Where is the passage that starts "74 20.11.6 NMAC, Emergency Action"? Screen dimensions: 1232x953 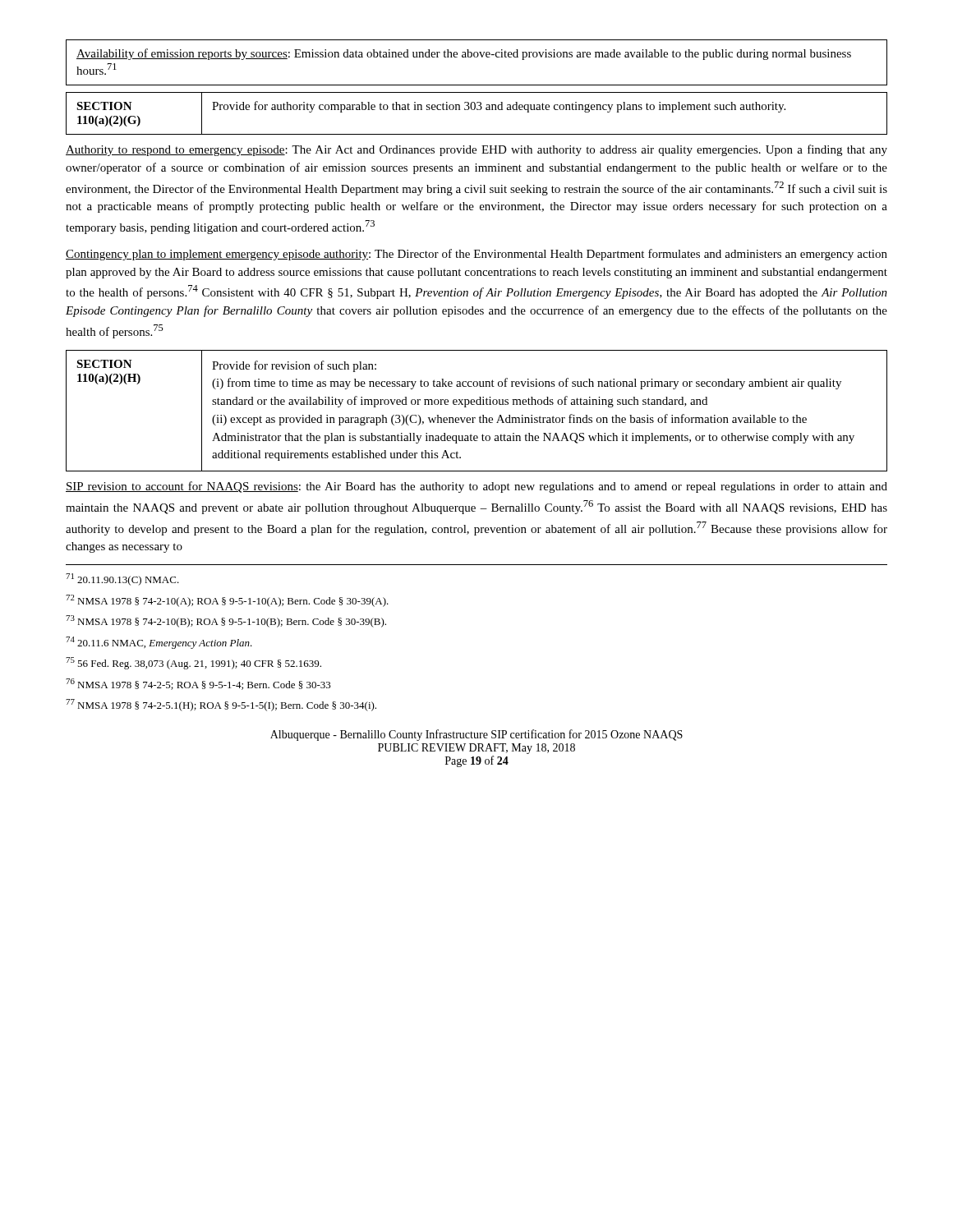[x=159, y=641]
